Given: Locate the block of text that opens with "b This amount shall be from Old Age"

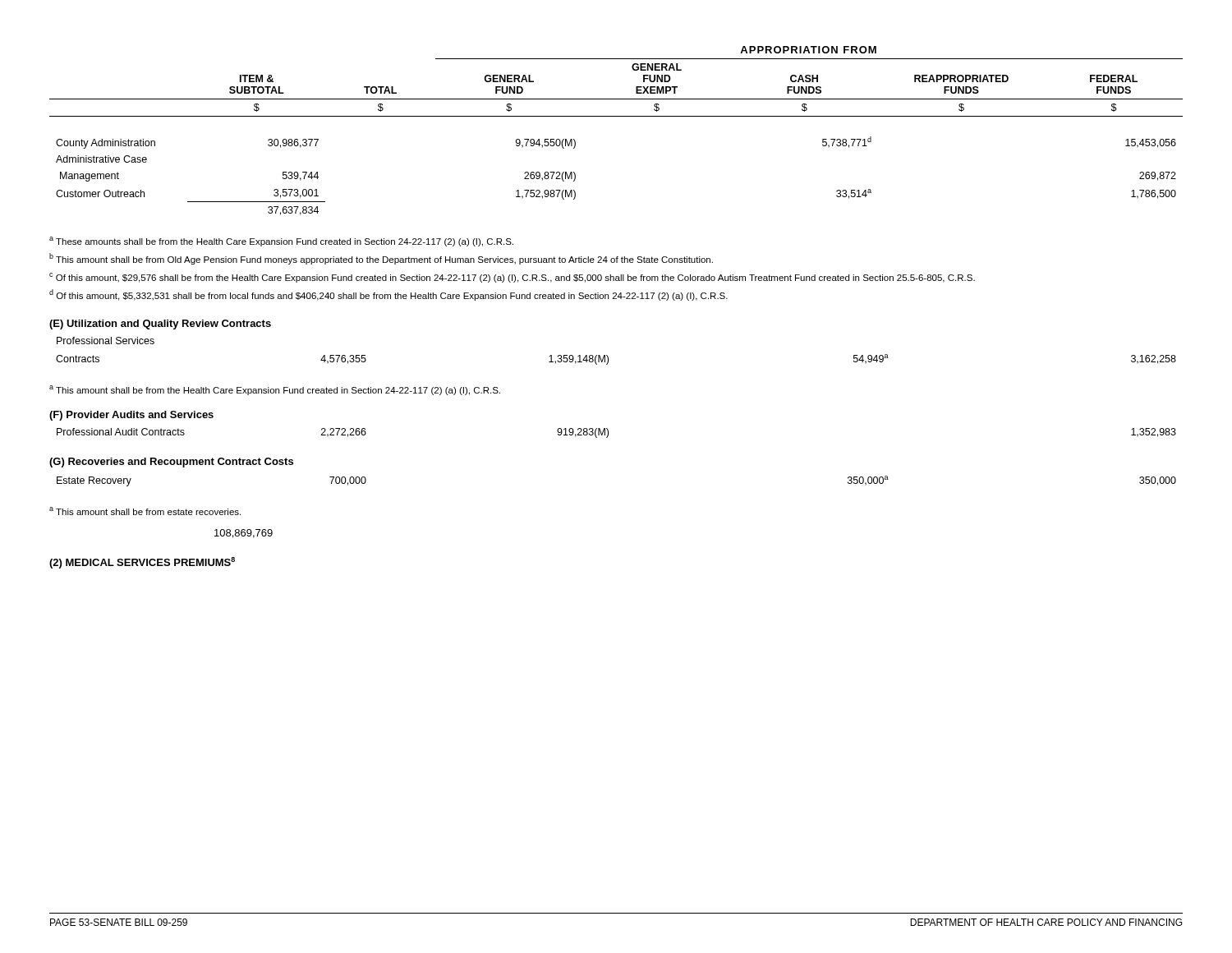Looking at the screenshot, I should tap(381, 259).
